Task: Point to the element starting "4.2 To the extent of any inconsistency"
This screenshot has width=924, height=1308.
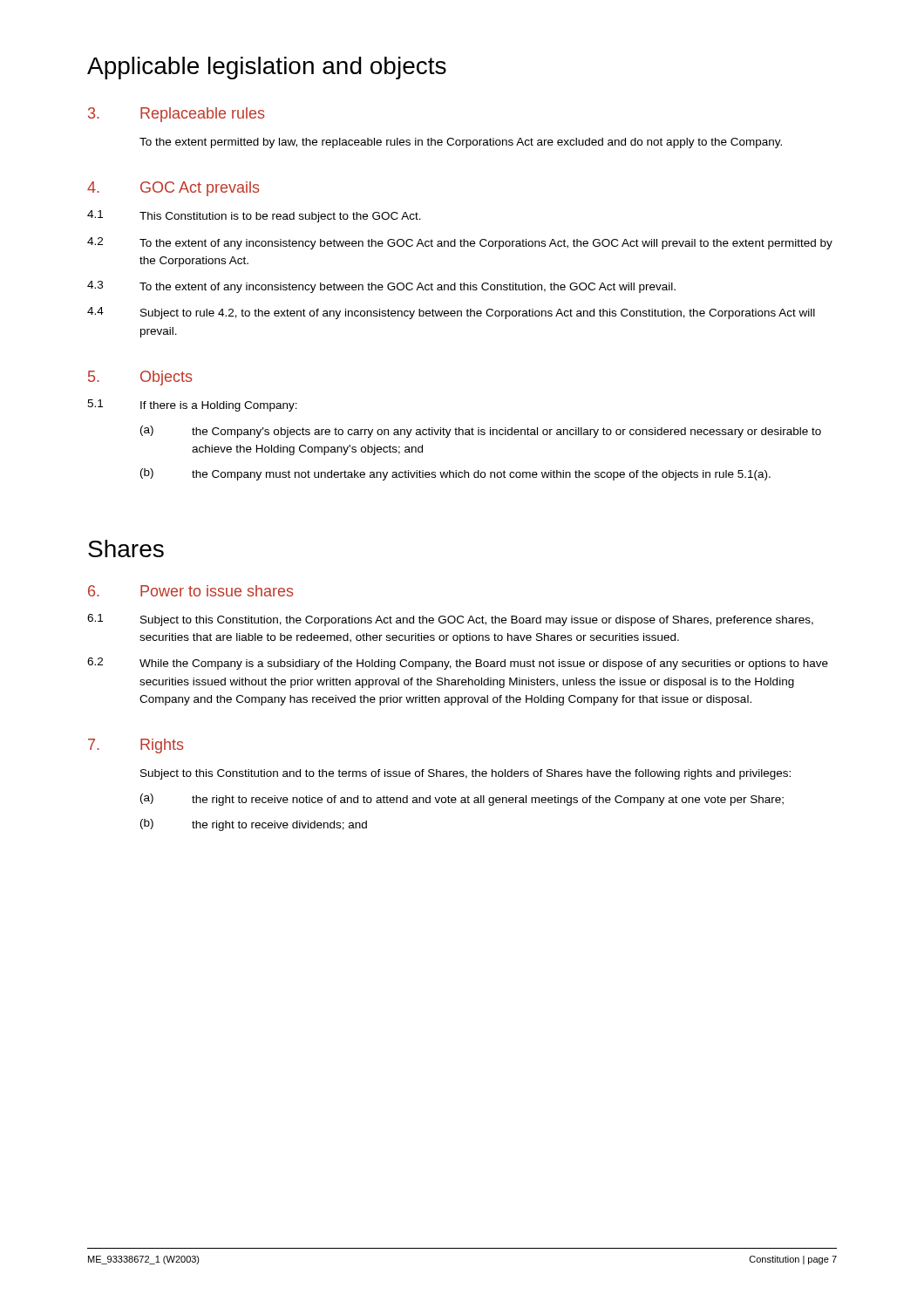Action: 462,252
